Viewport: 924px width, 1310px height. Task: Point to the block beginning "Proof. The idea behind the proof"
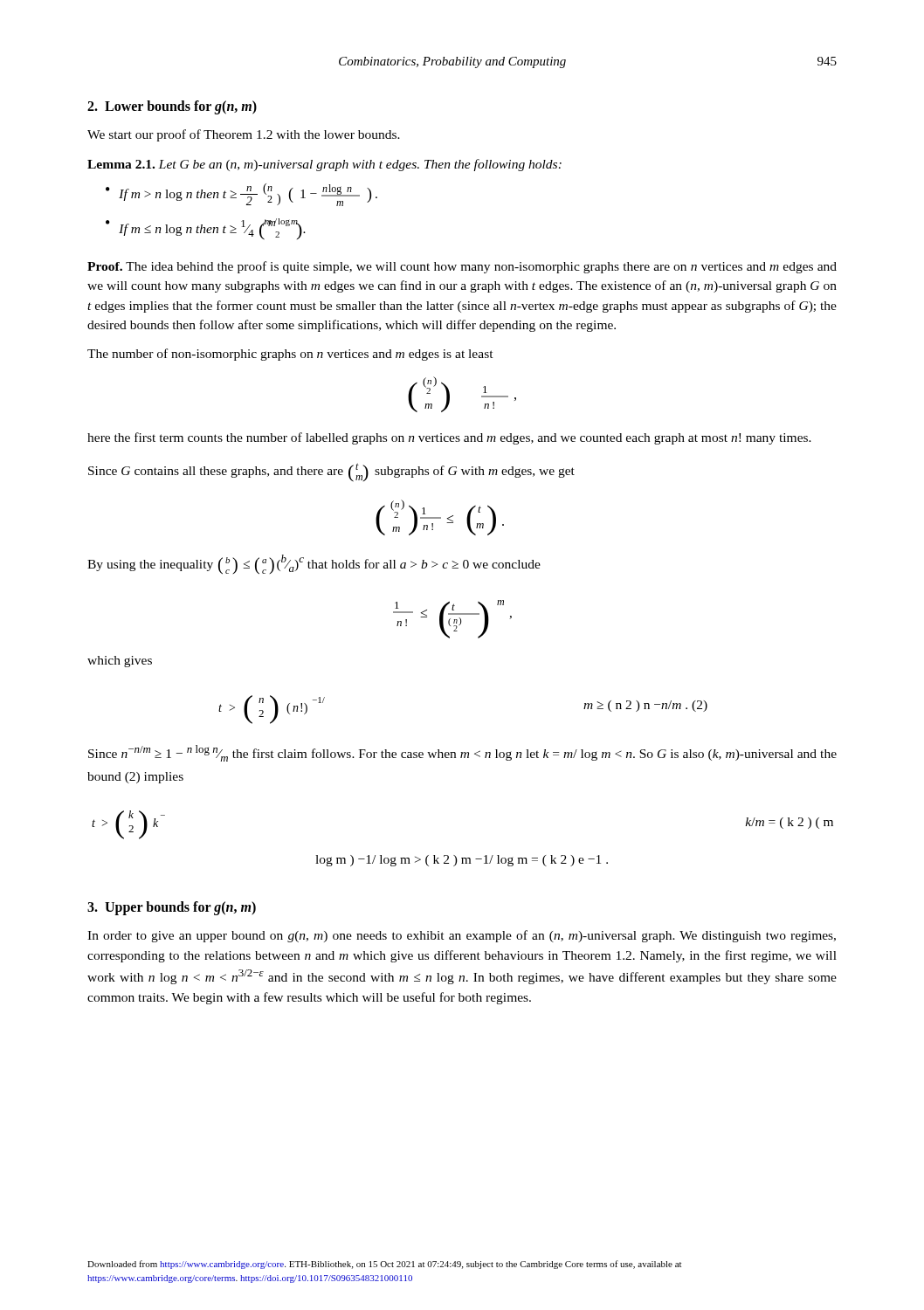pyautogui.click(x=462, y=296)
